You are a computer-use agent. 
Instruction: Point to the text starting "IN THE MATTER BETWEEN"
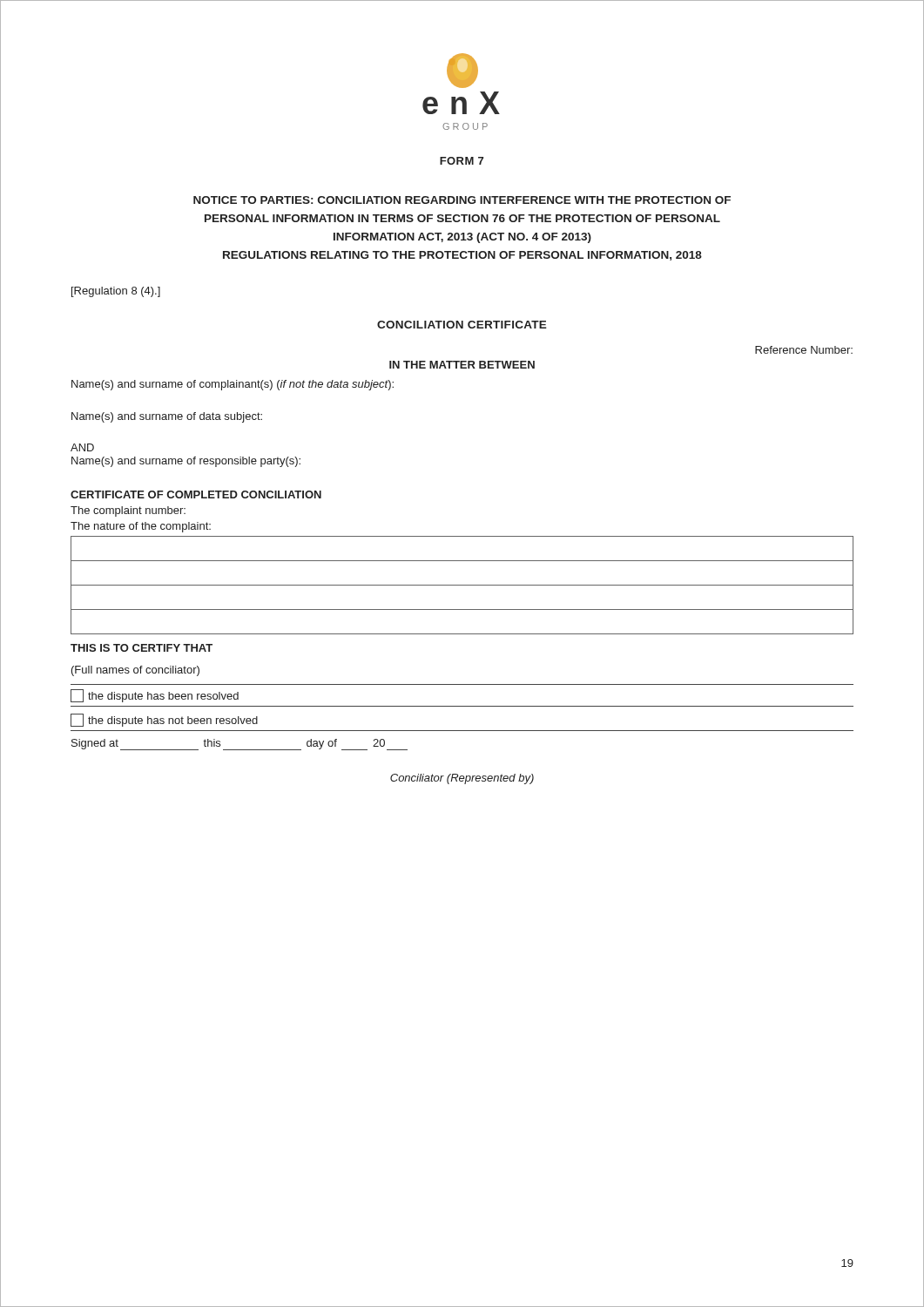462,364
